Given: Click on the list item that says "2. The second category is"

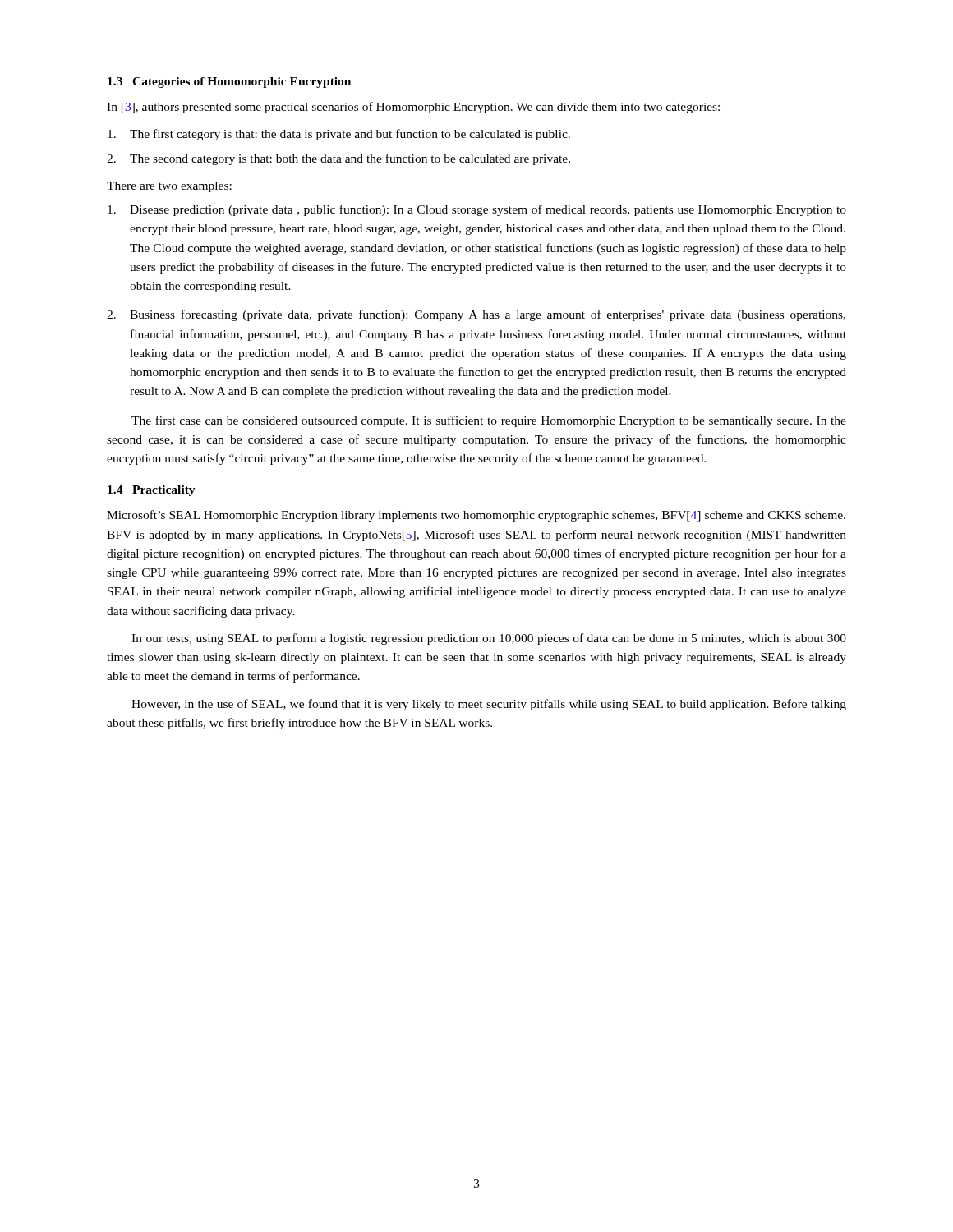Looking at the screenshot, I should click(476, 158).
